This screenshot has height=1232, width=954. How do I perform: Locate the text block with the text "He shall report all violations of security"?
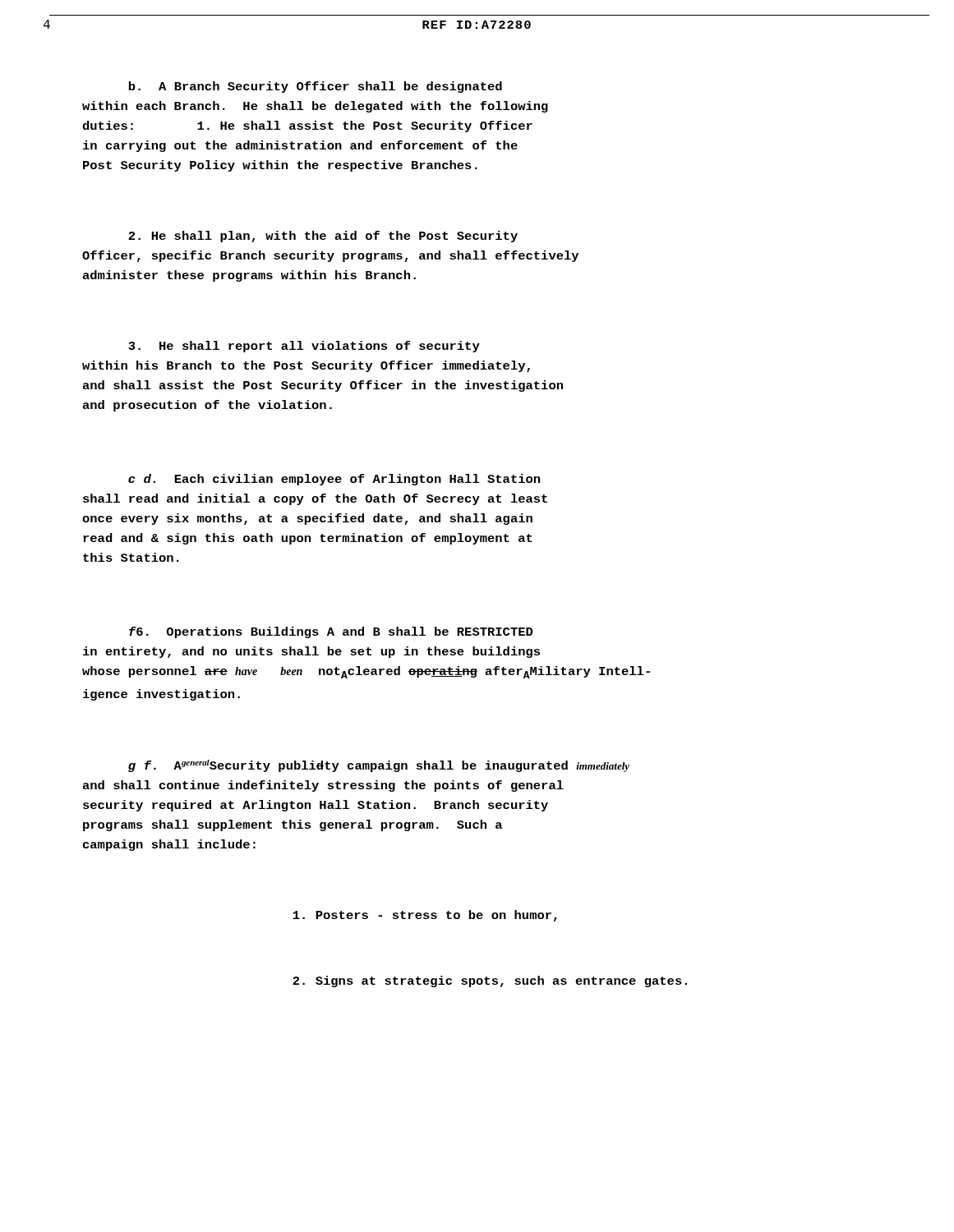click(323, 386)
